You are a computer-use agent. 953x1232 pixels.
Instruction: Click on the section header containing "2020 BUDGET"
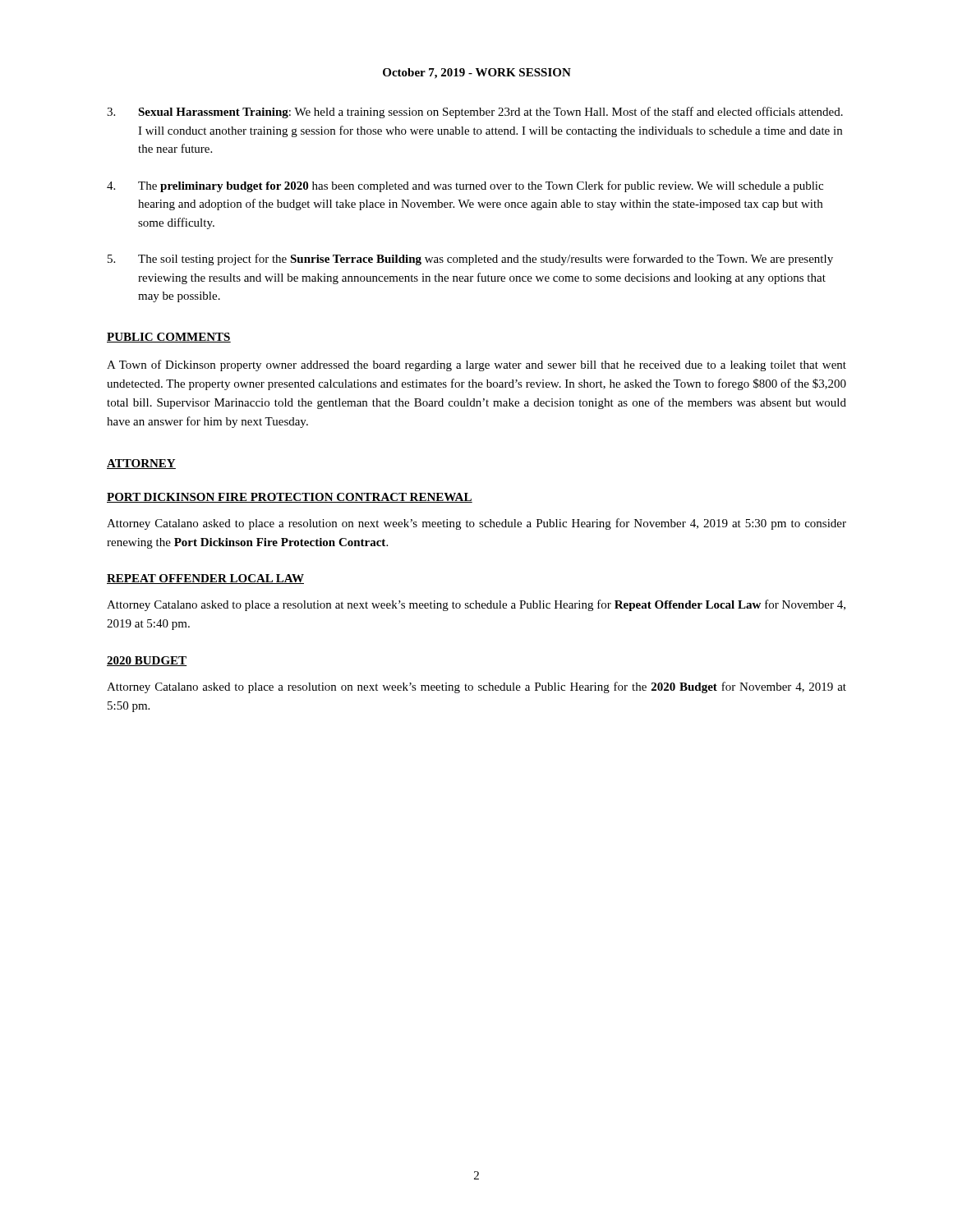click(x=147, y=660)
